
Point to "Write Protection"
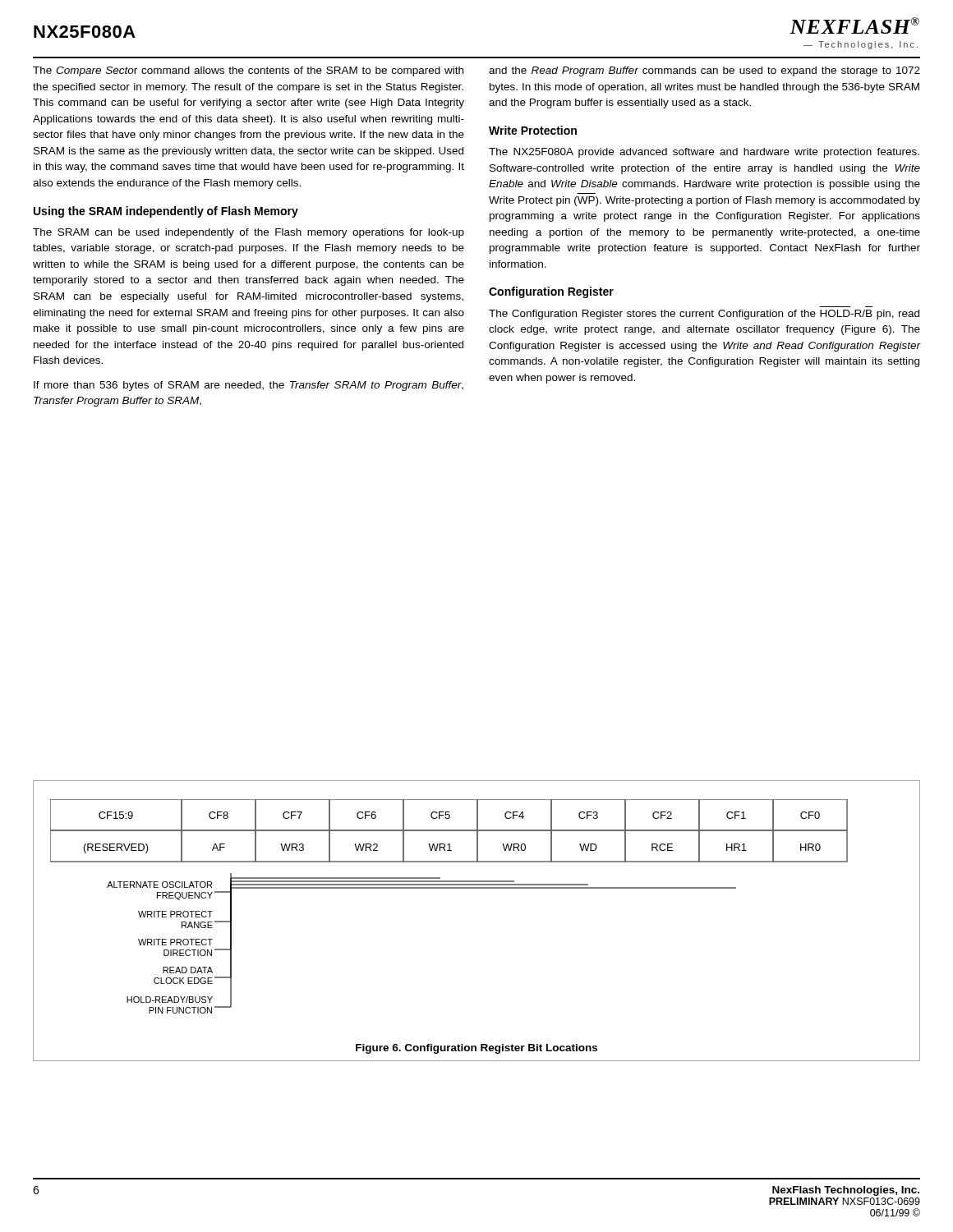click(x=533, y=130)
